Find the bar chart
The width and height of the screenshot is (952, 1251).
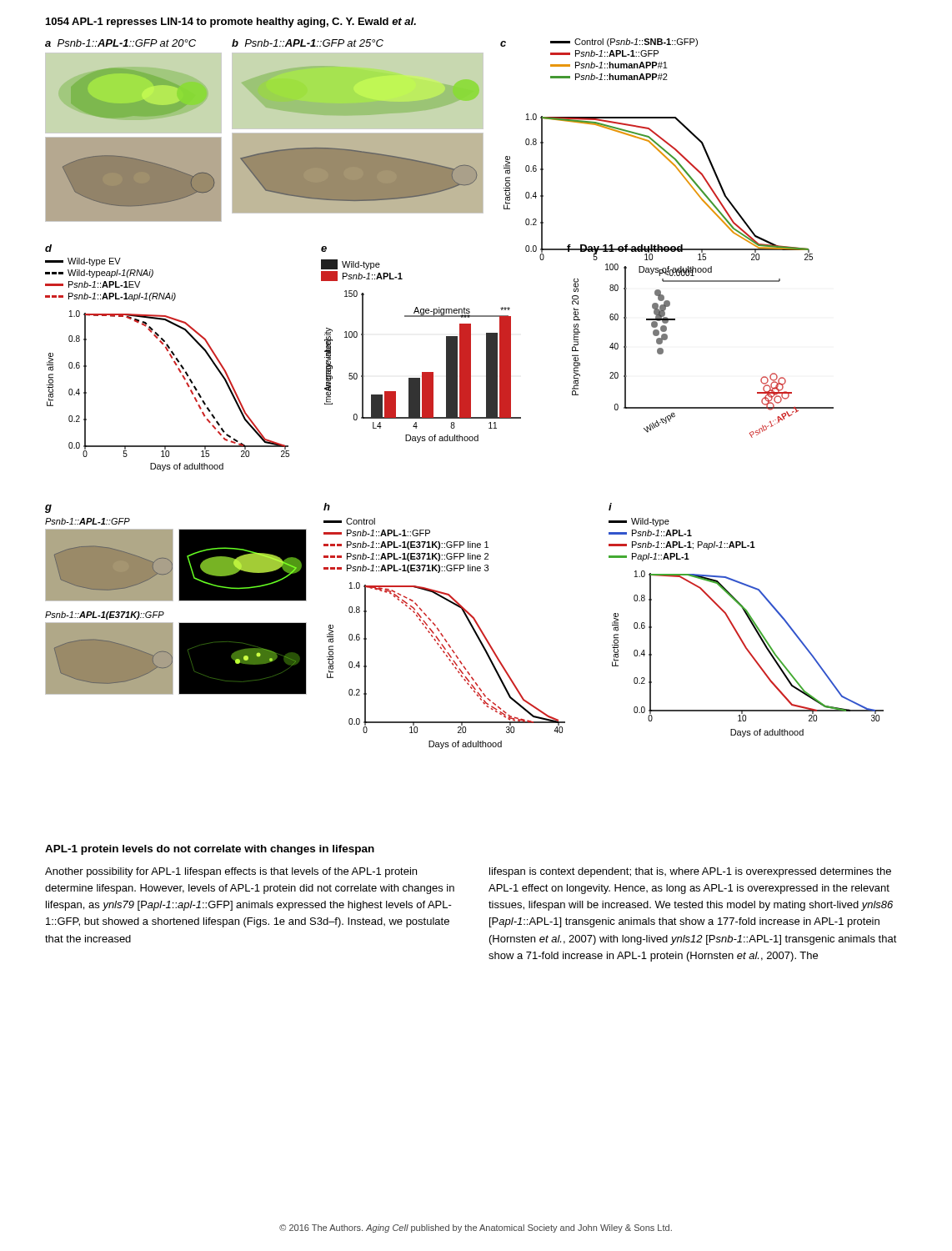pyautogui.click(x=438, y=347)
